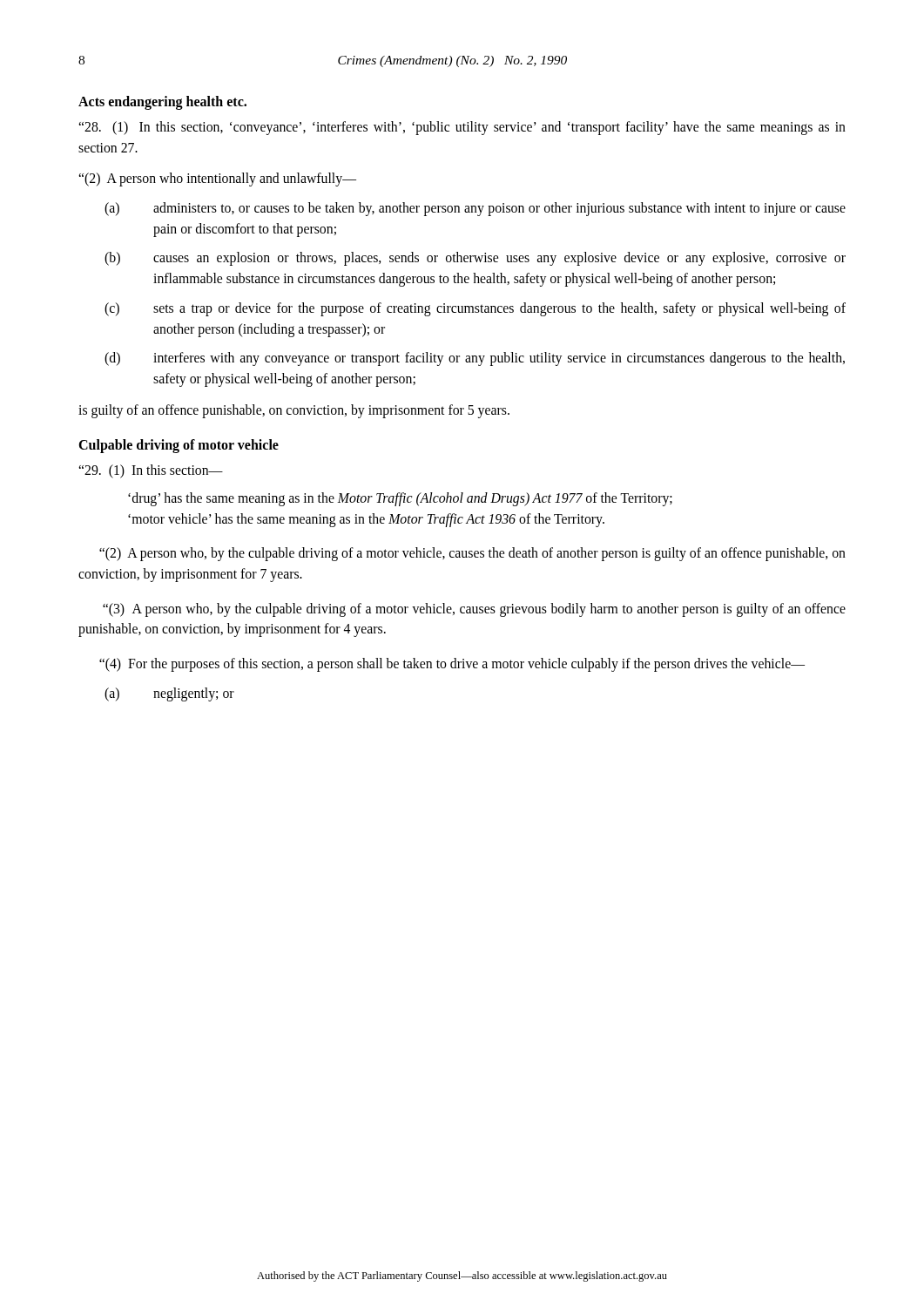The image size is (924, 1307).
Task: Where is the section header that starts "Culpable driving of motor"?
Action: pos(178,445)
